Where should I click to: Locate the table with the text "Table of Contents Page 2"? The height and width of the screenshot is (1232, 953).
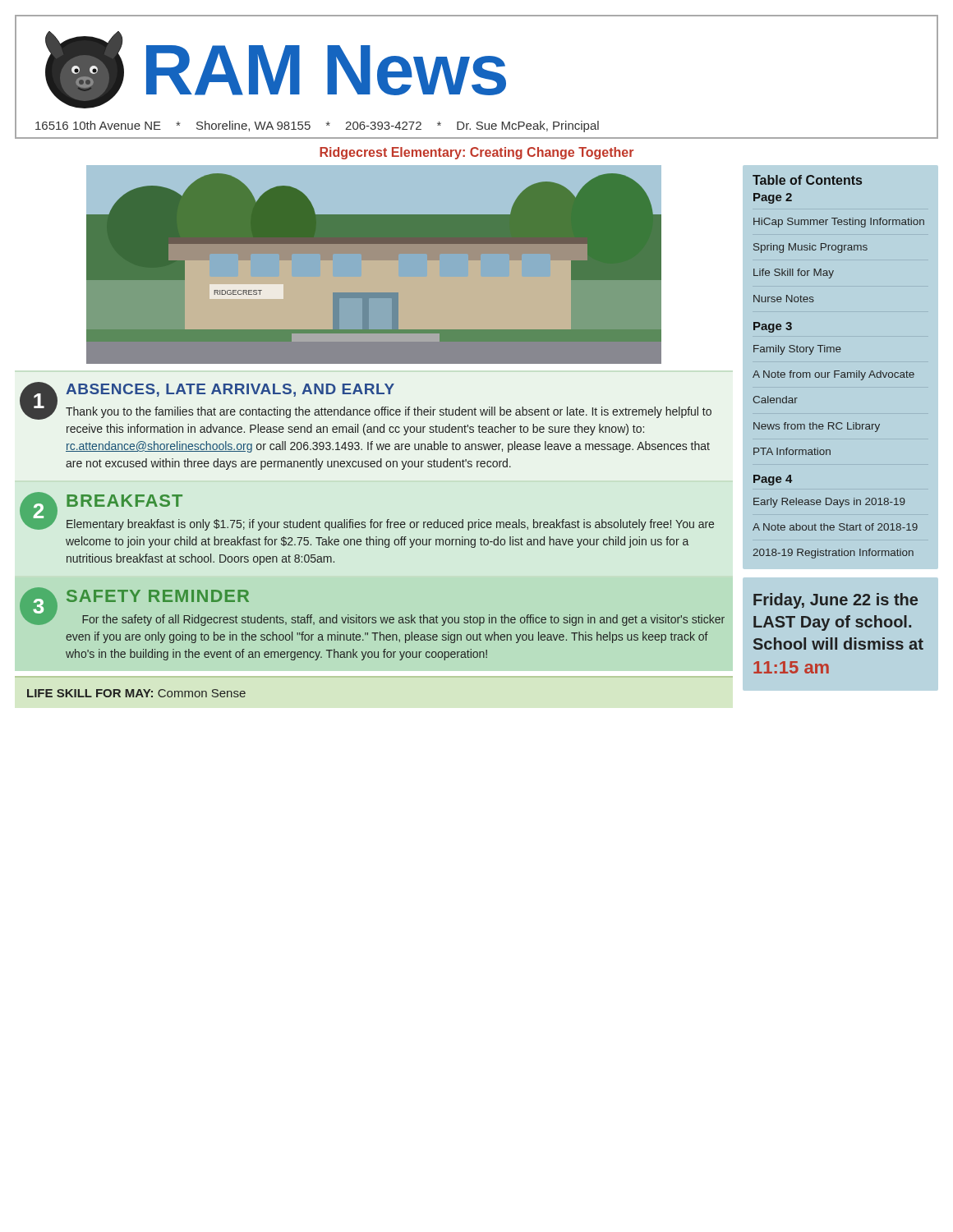click(840, 367)
